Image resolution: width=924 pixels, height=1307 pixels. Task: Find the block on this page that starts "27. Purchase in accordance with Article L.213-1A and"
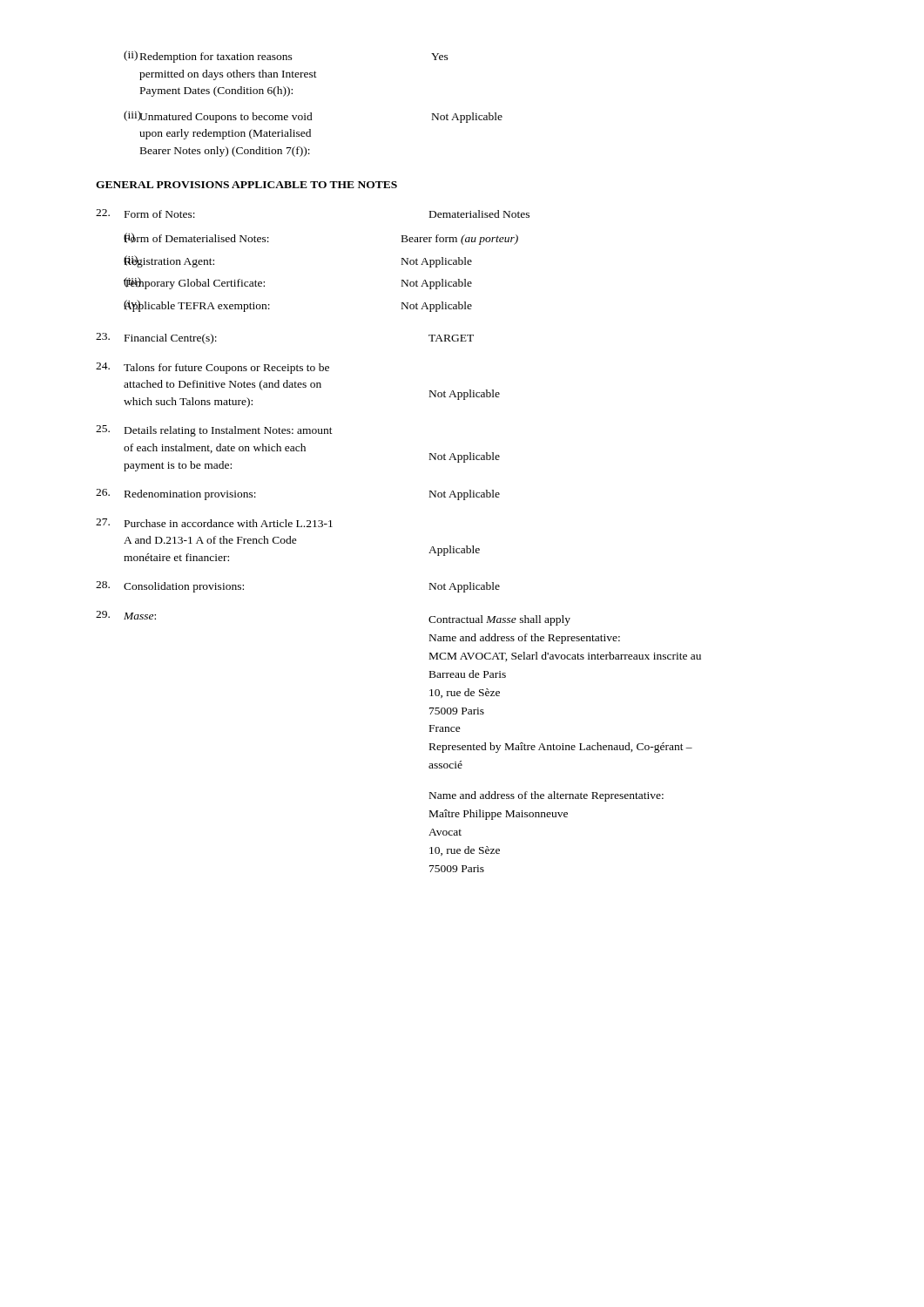[x=471, y=540]
